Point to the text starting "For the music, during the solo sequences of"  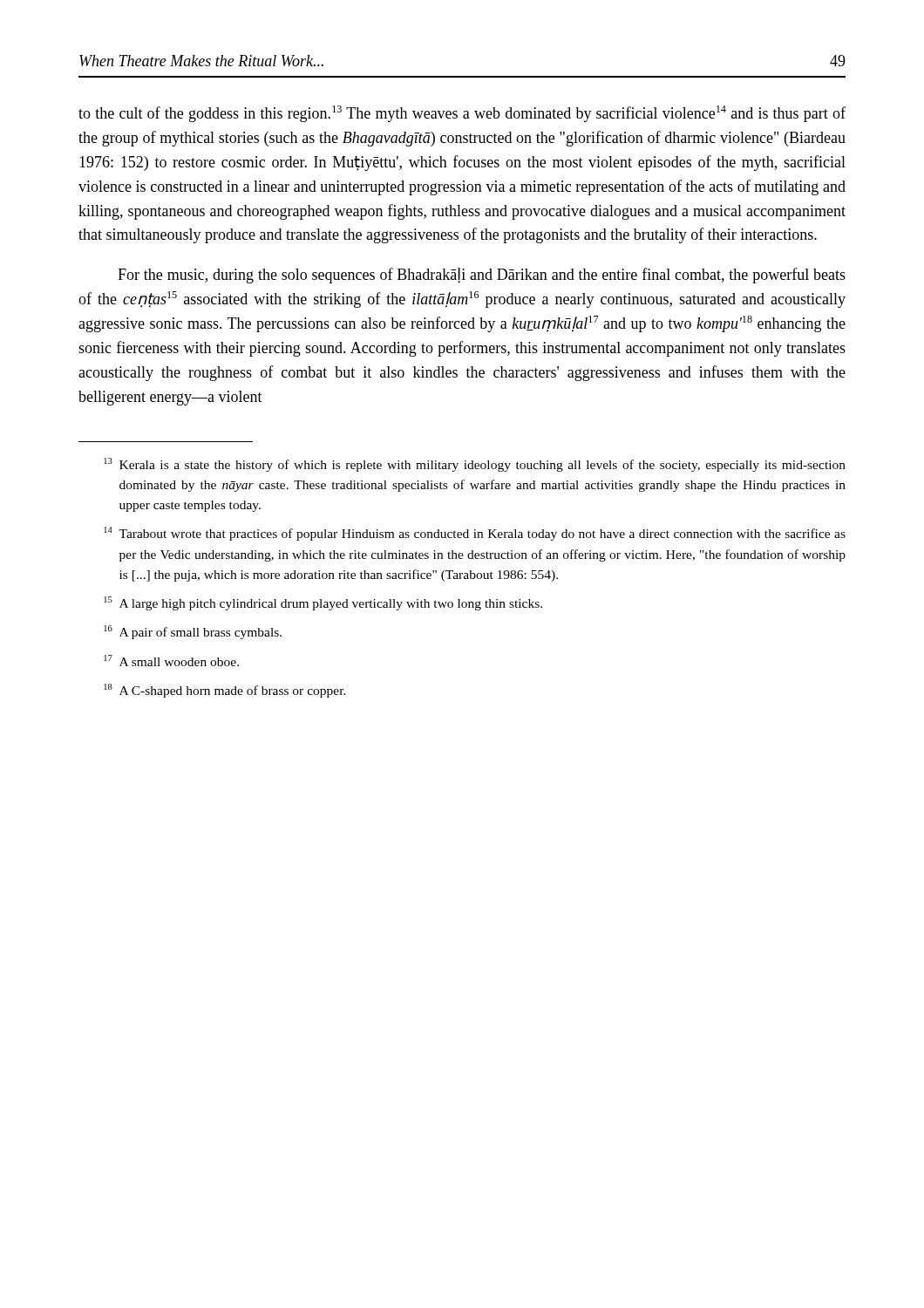462,337
